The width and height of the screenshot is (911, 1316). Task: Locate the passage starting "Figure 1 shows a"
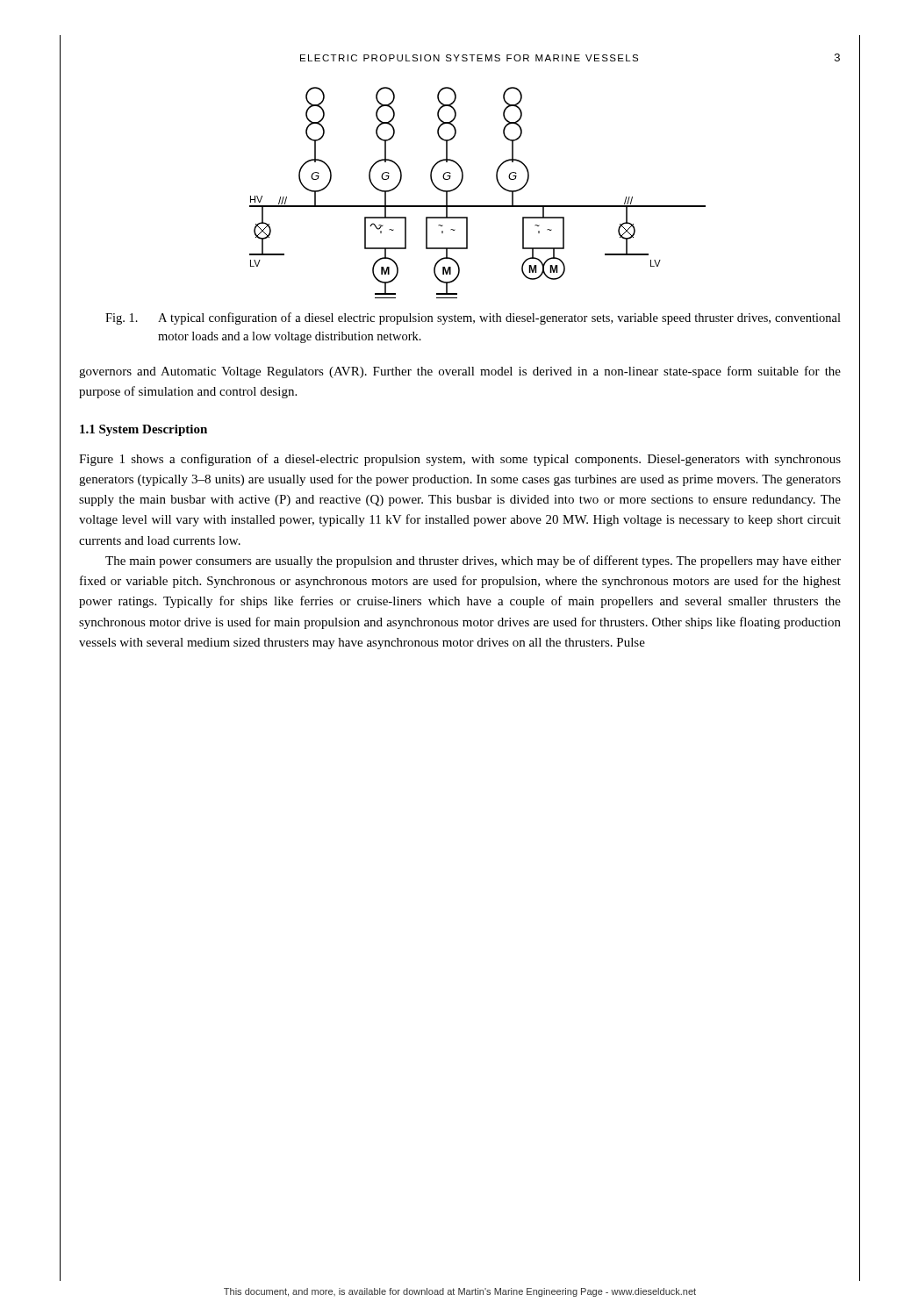point(460,499)
